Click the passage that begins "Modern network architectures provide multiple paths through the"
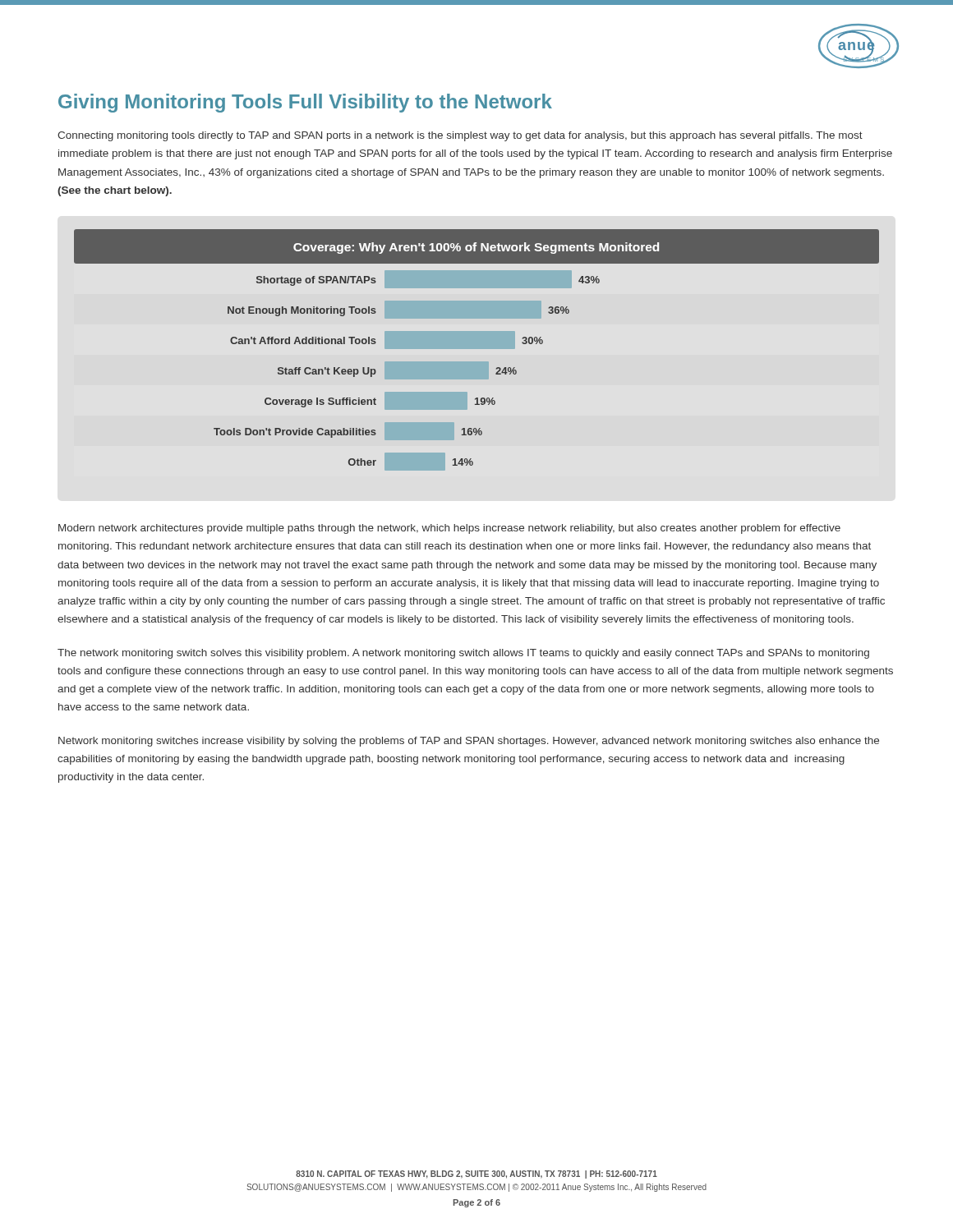Screen dimensions: 1232x953 point(471,573)
